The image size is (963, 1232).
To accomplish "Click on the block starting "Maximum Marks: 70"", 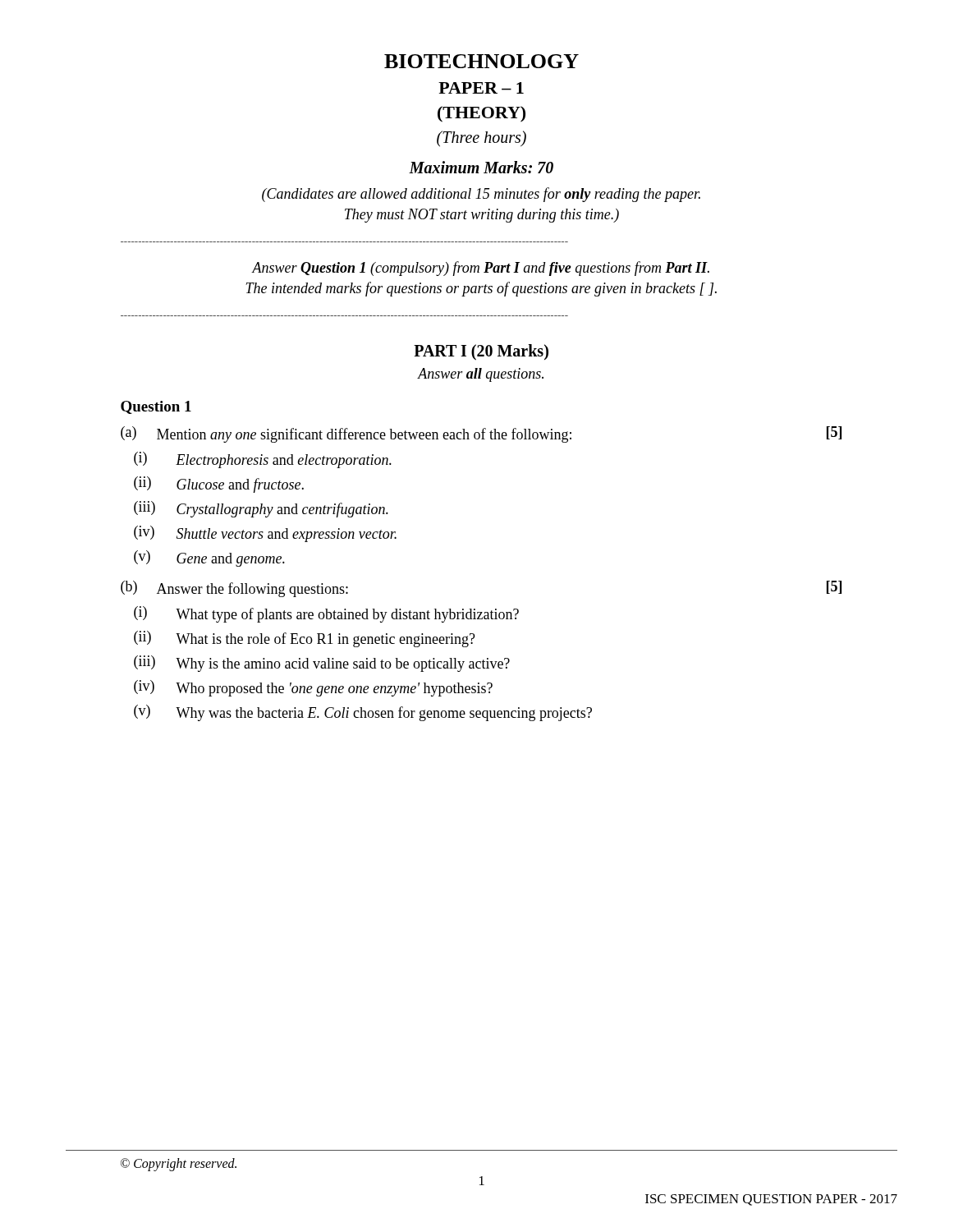I will pos(482,168).
